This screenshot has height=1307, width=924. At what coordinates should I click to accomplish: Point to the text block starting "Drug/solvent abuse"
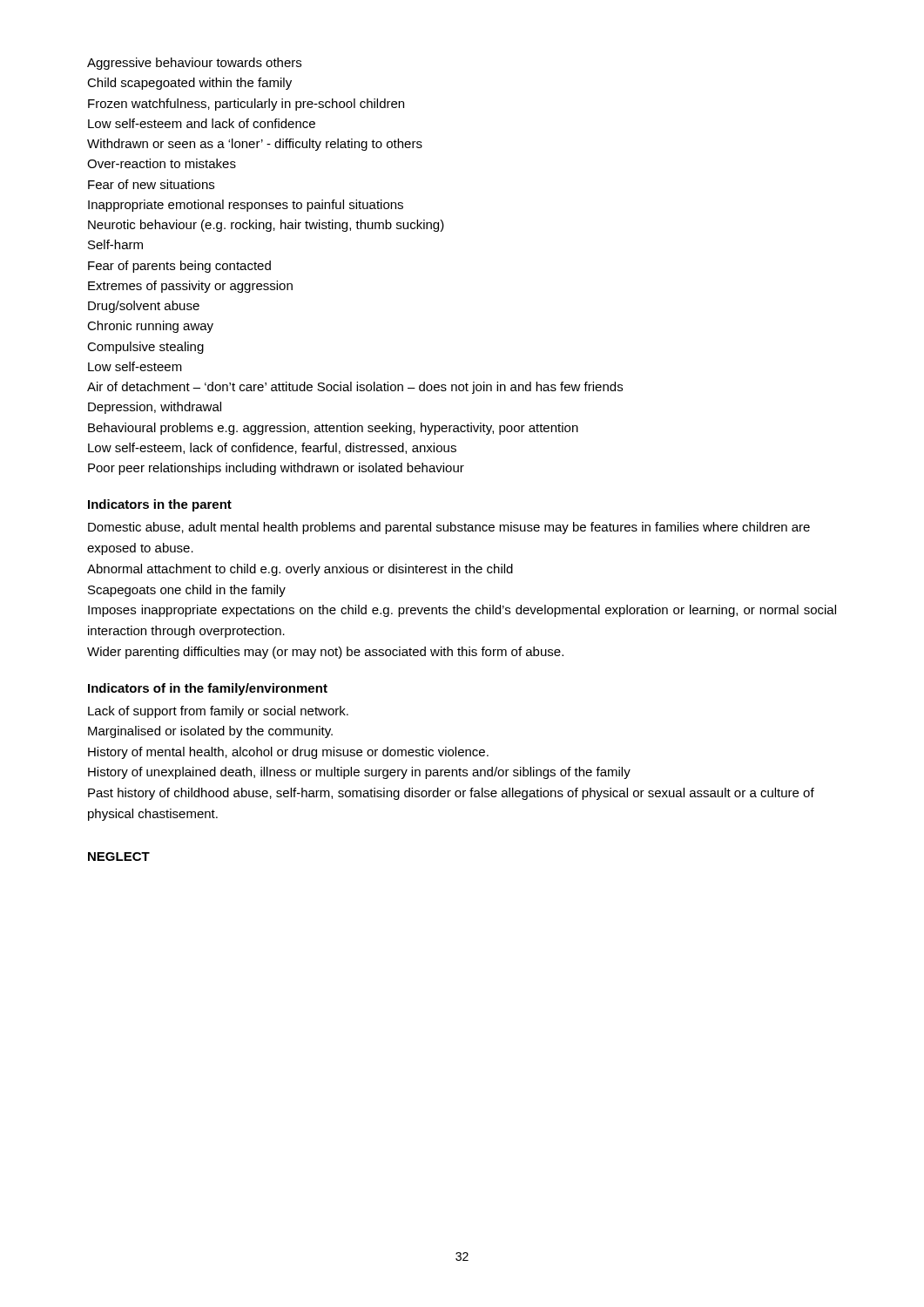coord(143,305)
